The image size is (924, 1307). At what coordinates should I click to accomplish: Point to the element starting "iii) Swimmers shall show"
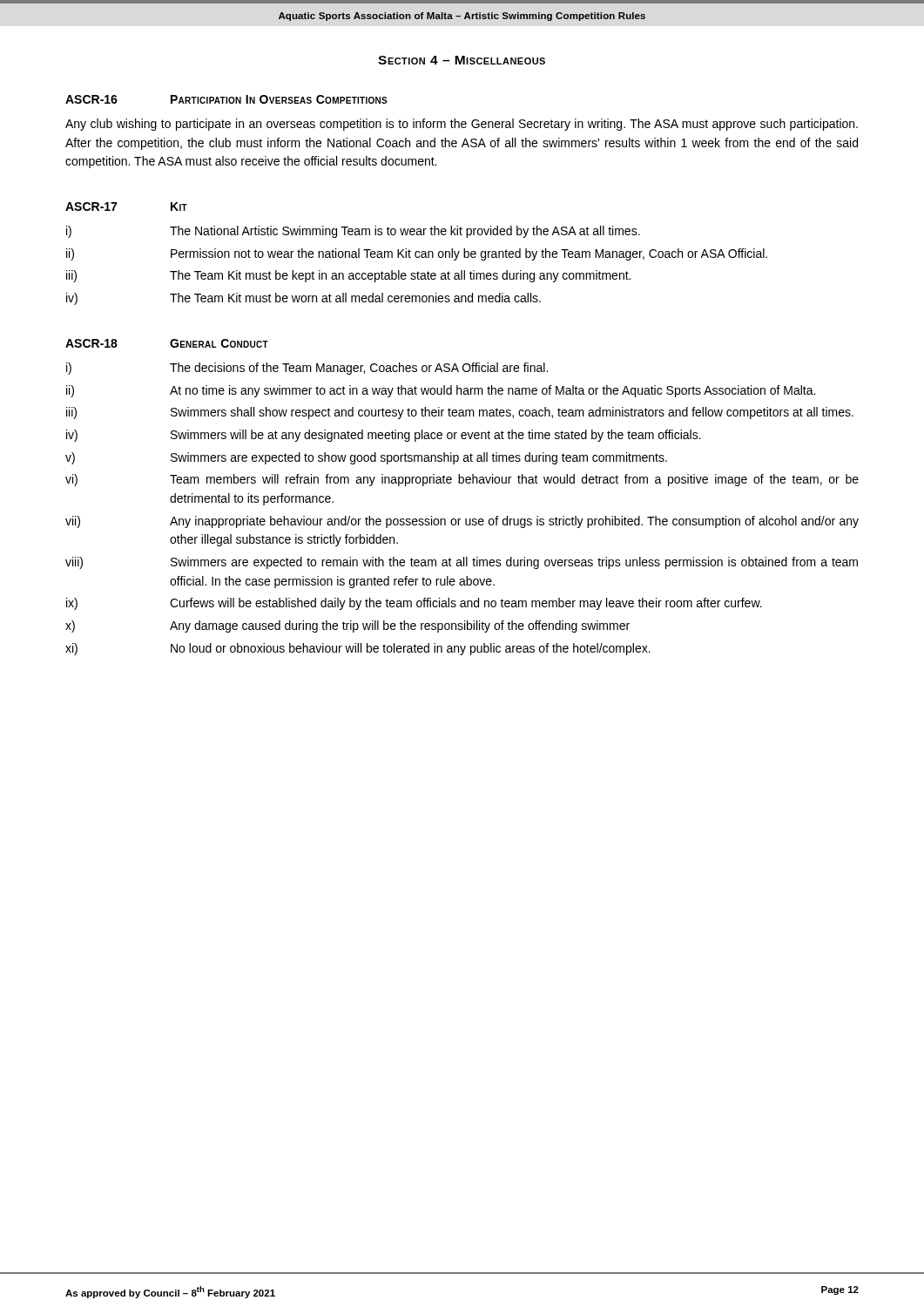pos(462,413)
